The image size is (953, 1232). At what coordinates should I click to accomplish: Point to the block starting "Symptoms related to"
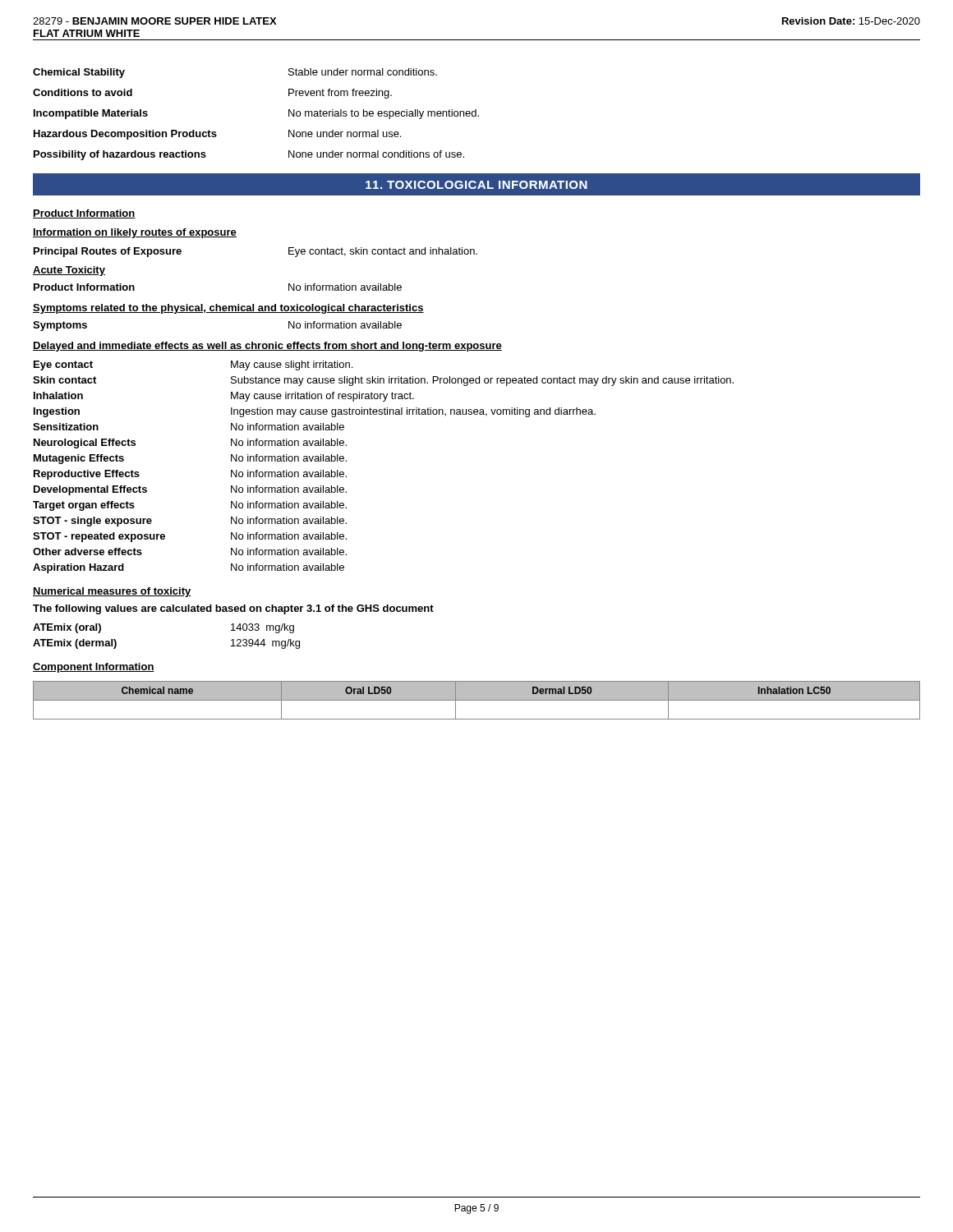pyautogui.click(x=228, y=308)
